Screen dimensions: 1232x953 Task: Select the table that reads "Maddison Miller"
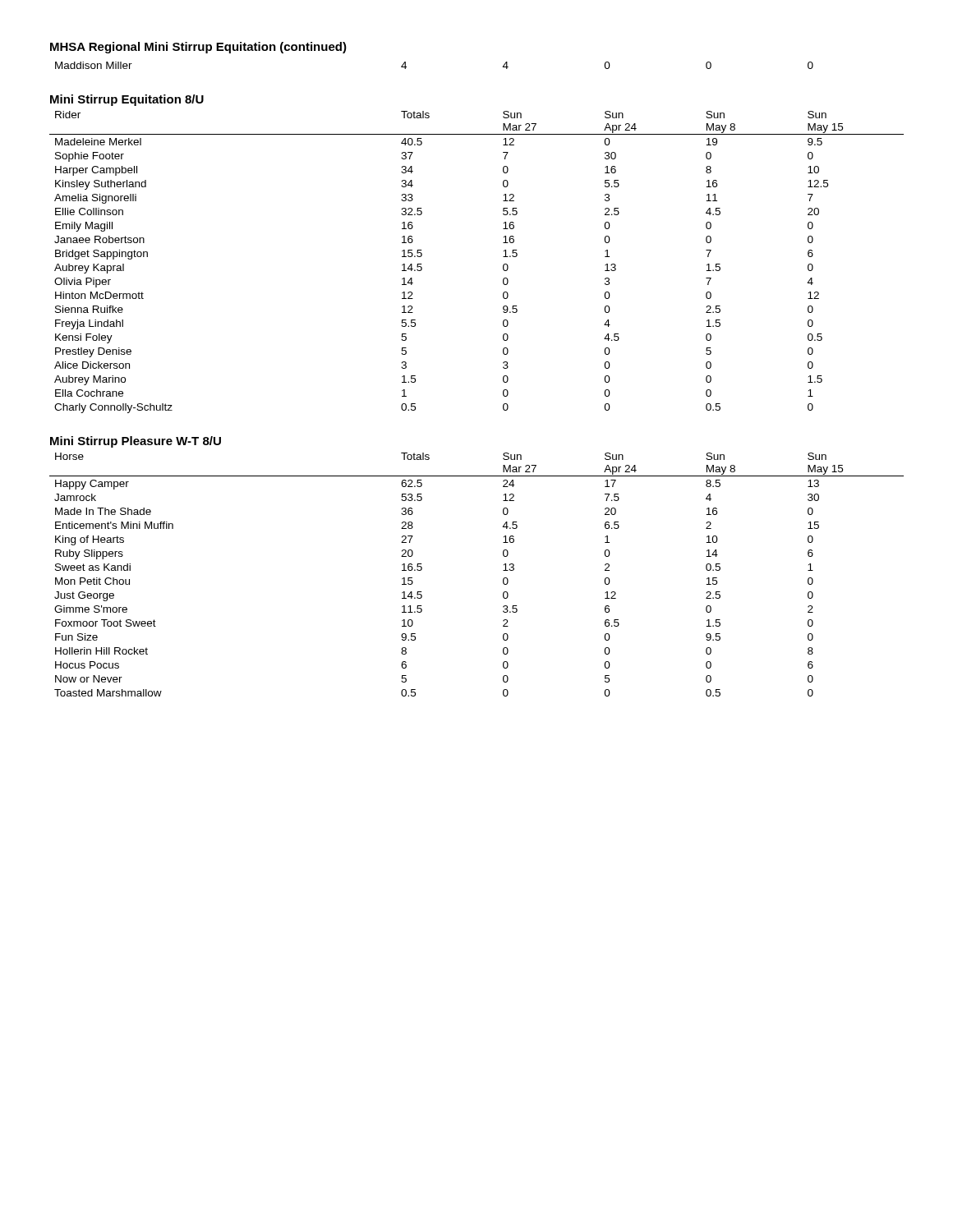pos(476,65)
